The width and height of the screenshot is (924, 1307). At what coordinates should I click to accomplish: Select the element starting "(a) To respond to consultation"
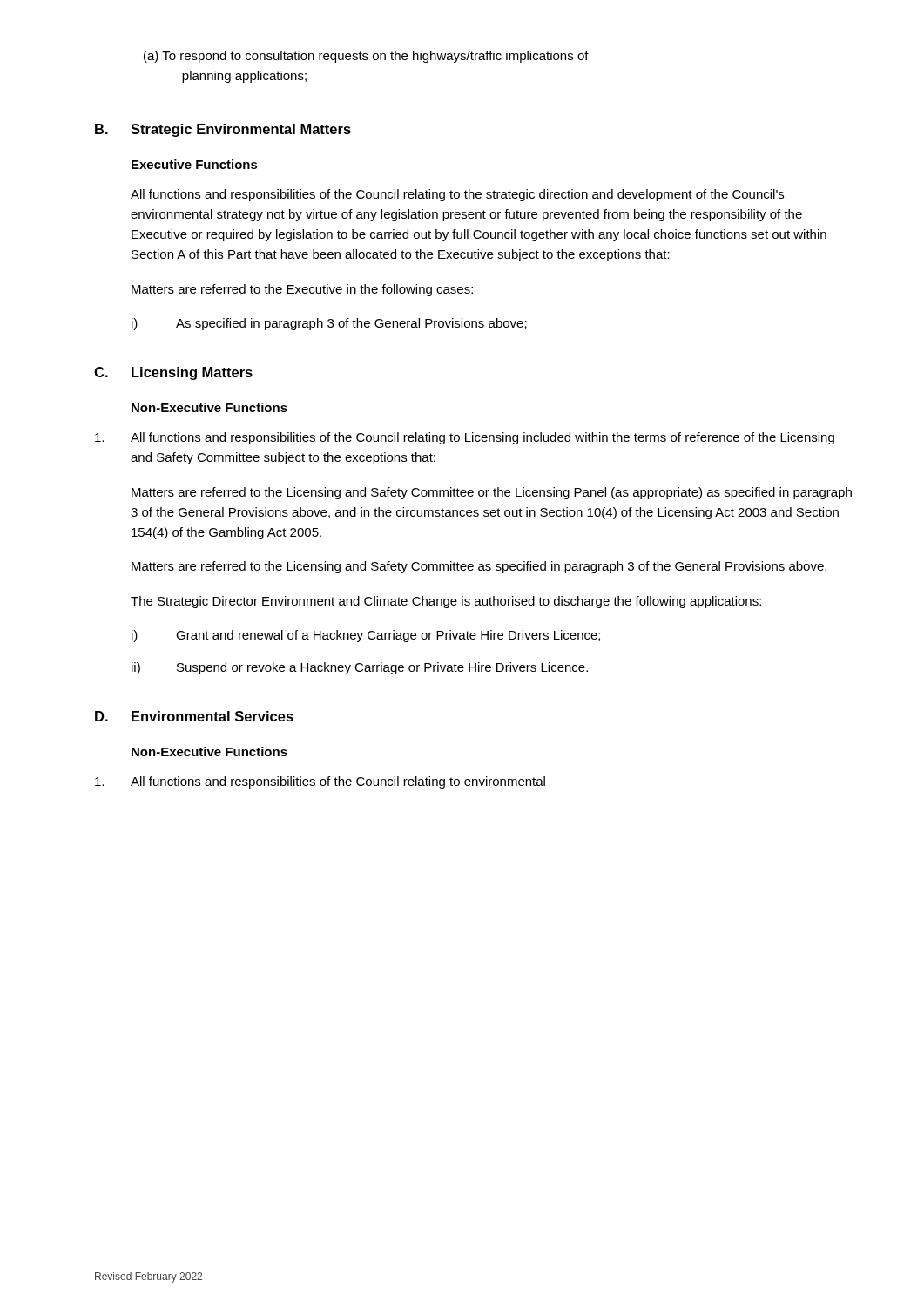pyautogui.click(x=366, y=65)
